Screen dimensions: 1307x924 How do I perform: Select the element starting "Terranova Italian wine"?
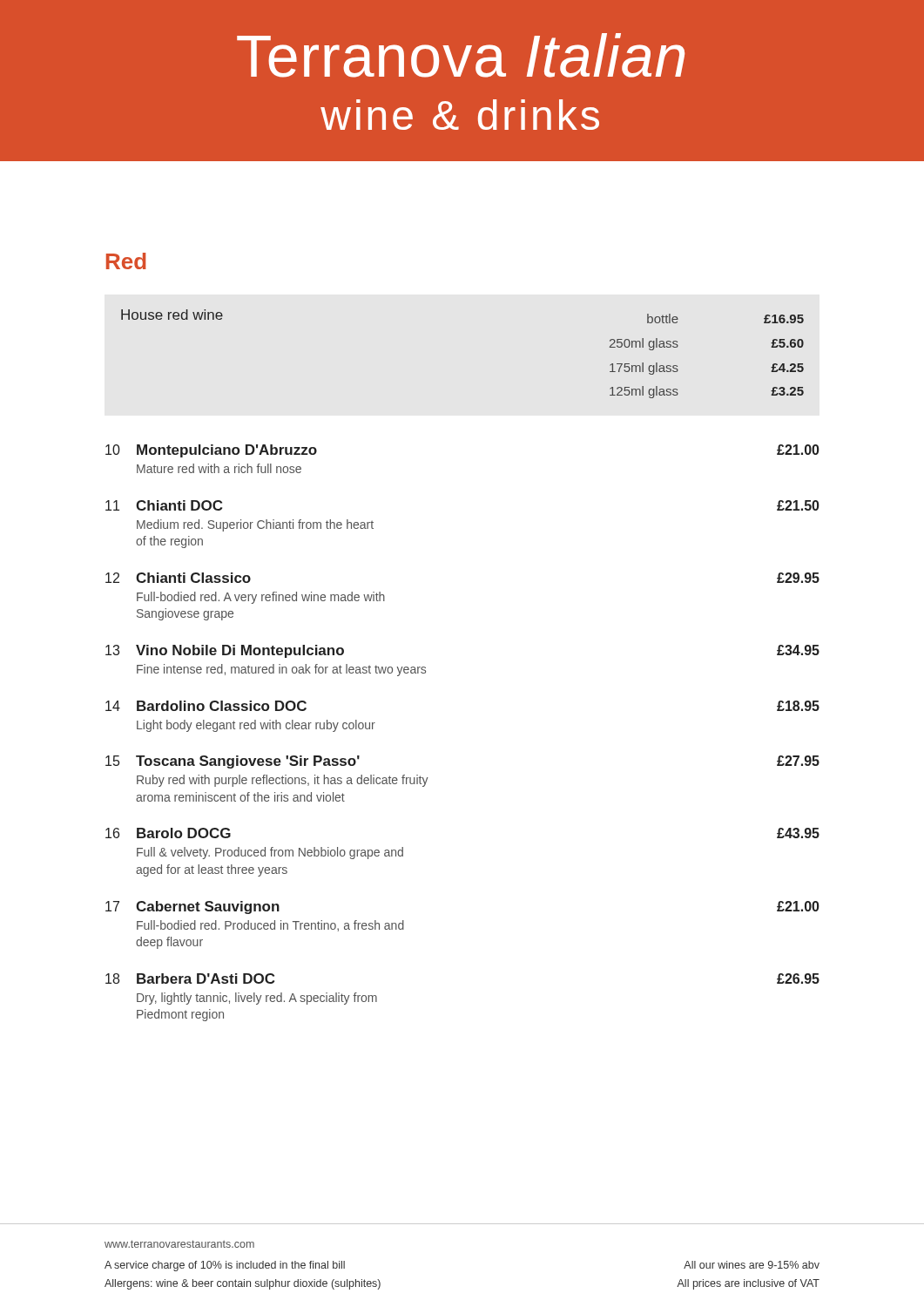click(462, 81)
